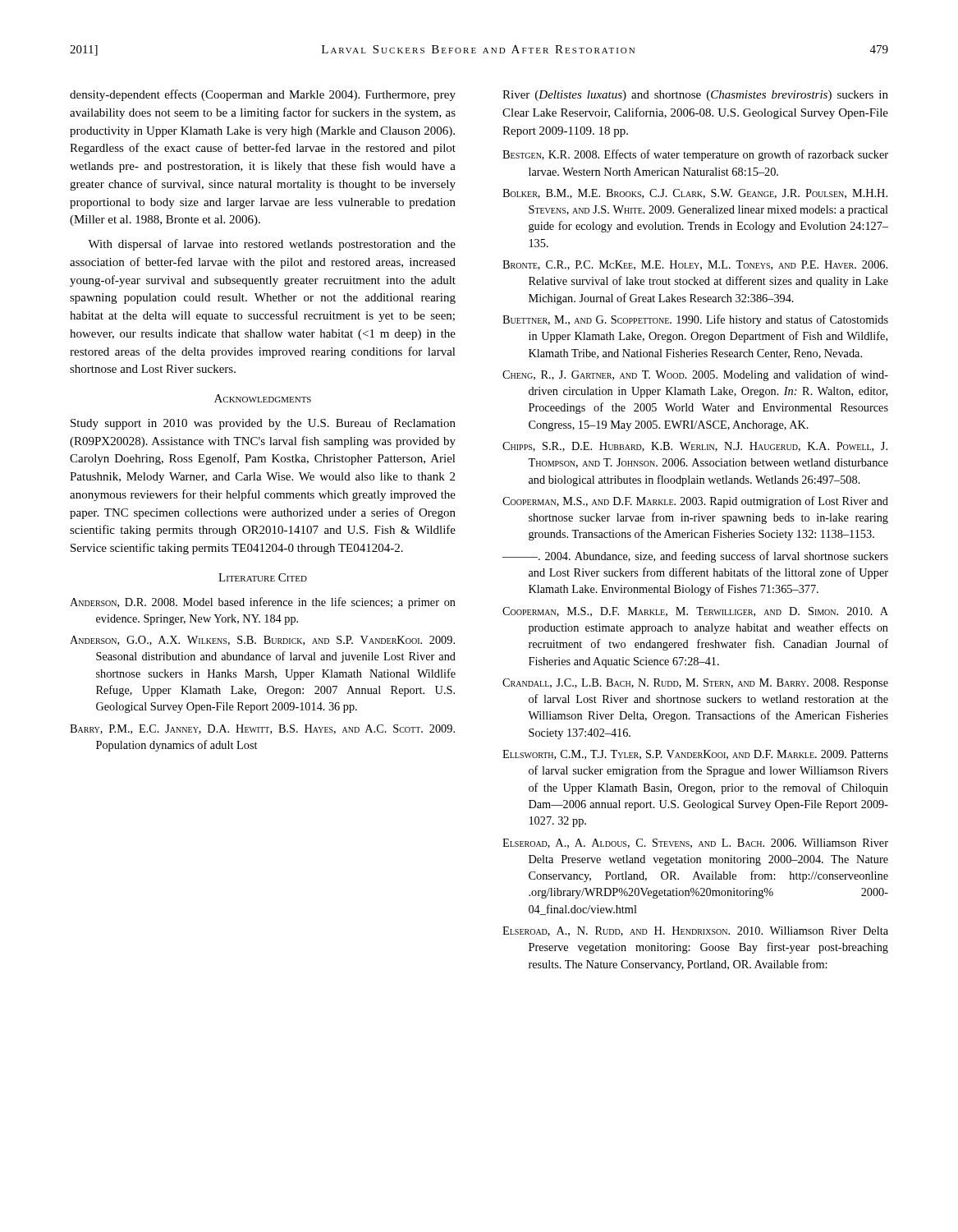Image resolution: width=958 pixels, height=1232 pixels.
Task: Find the block starting "Ellsworth, C.M., T.J. Tyler, S.P. VanderKooi, and"
Action: click(x=695, y=787)
